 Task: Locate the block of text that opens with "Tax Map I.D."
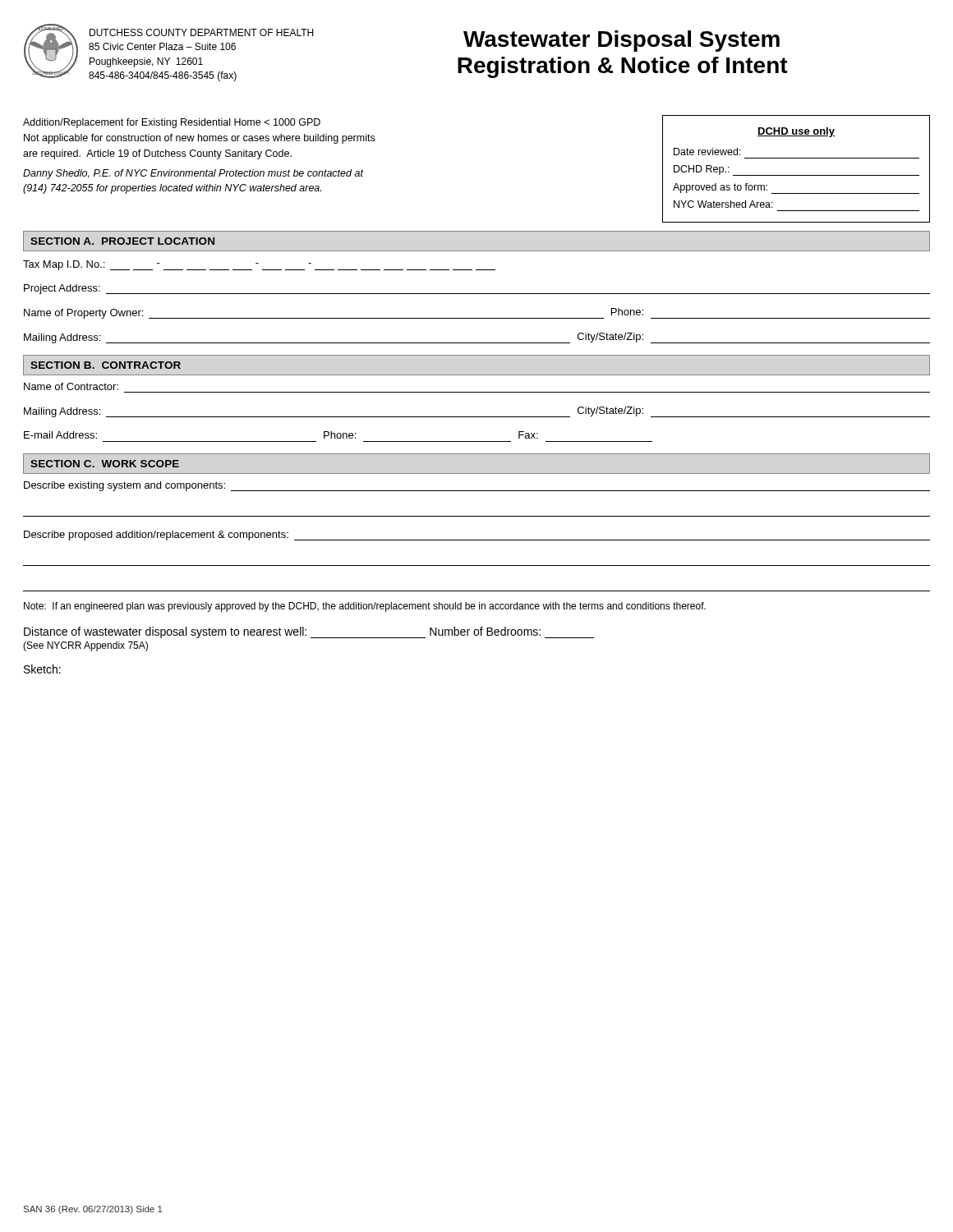(x=260, y=263)
